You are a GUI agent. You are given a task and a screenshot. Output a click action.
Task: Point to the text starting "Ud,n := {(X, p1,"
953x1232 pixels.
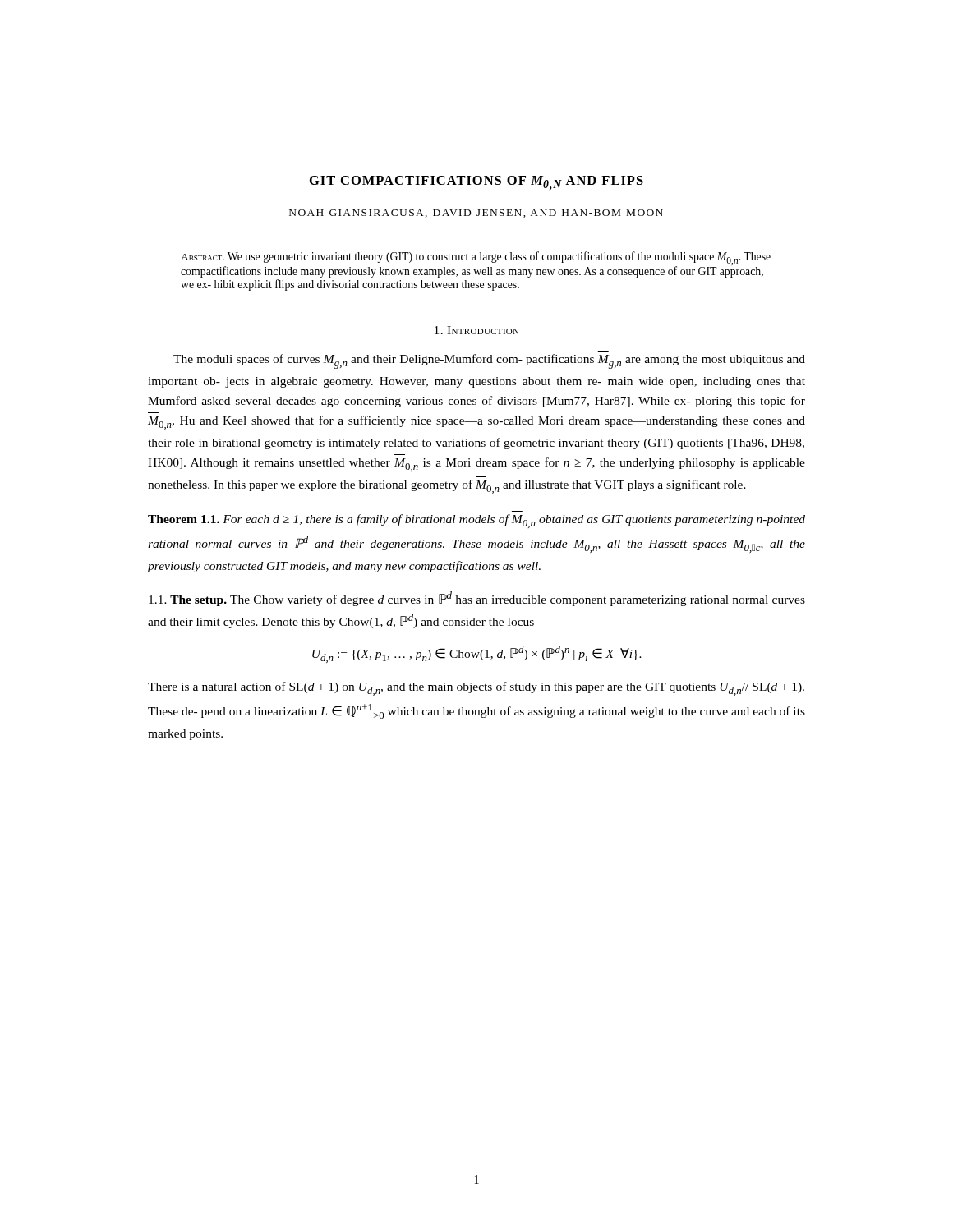pyautogui.click(x=476, y=654)
